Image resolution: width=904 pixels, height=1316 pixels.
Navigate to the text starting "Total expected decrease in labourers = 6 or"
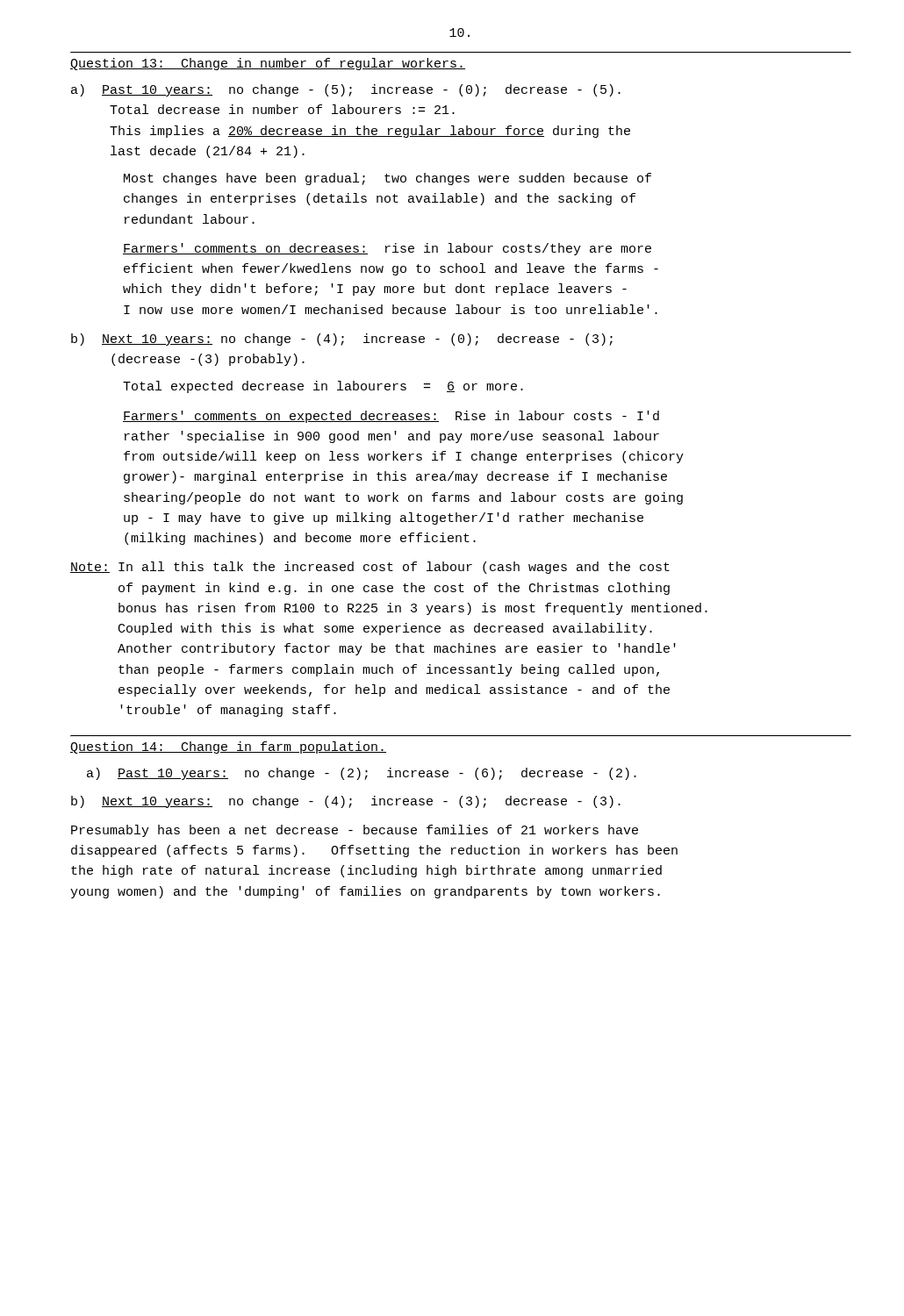click(324, 388)
